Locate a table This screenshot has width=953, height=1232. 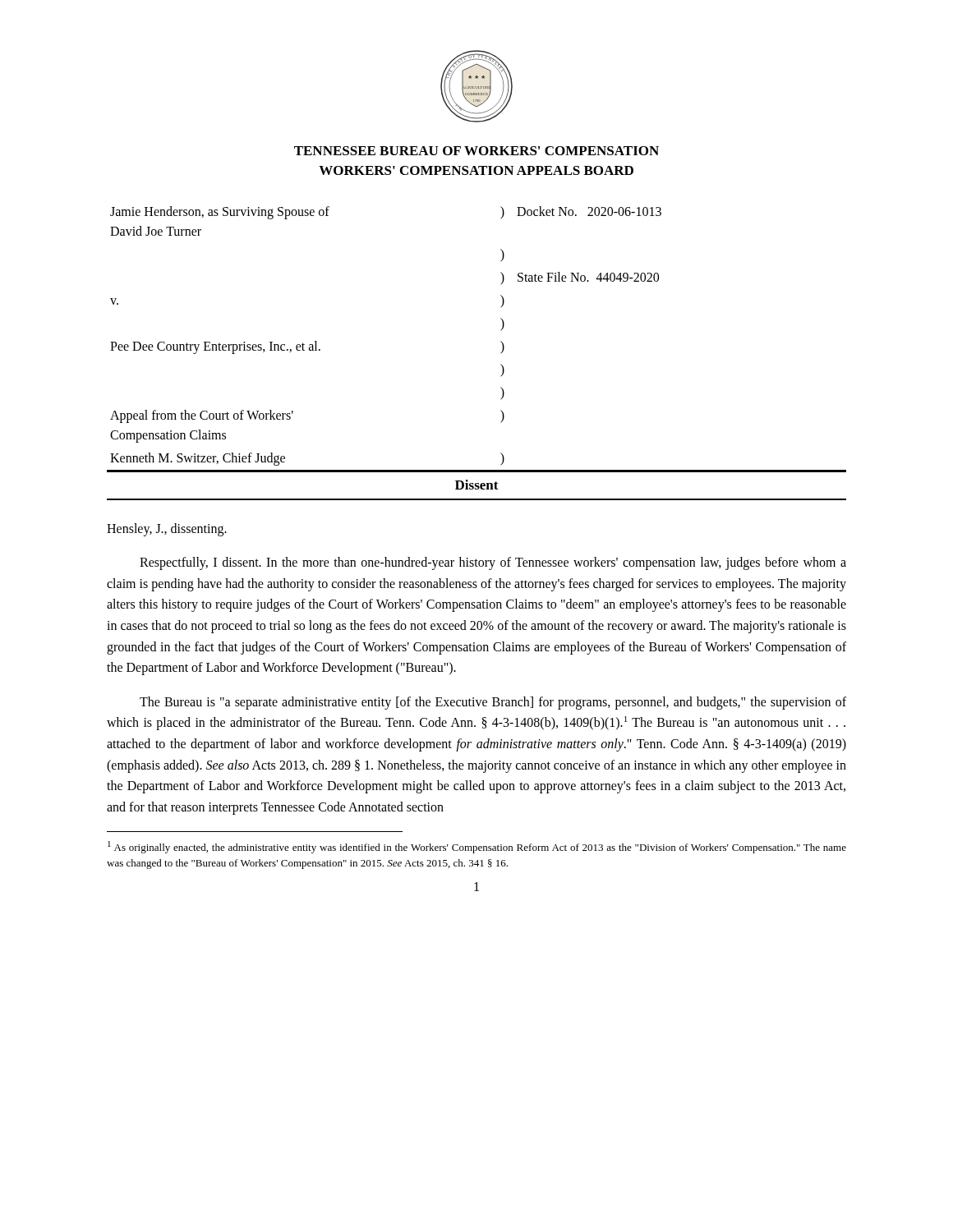[x=476, y=335]
